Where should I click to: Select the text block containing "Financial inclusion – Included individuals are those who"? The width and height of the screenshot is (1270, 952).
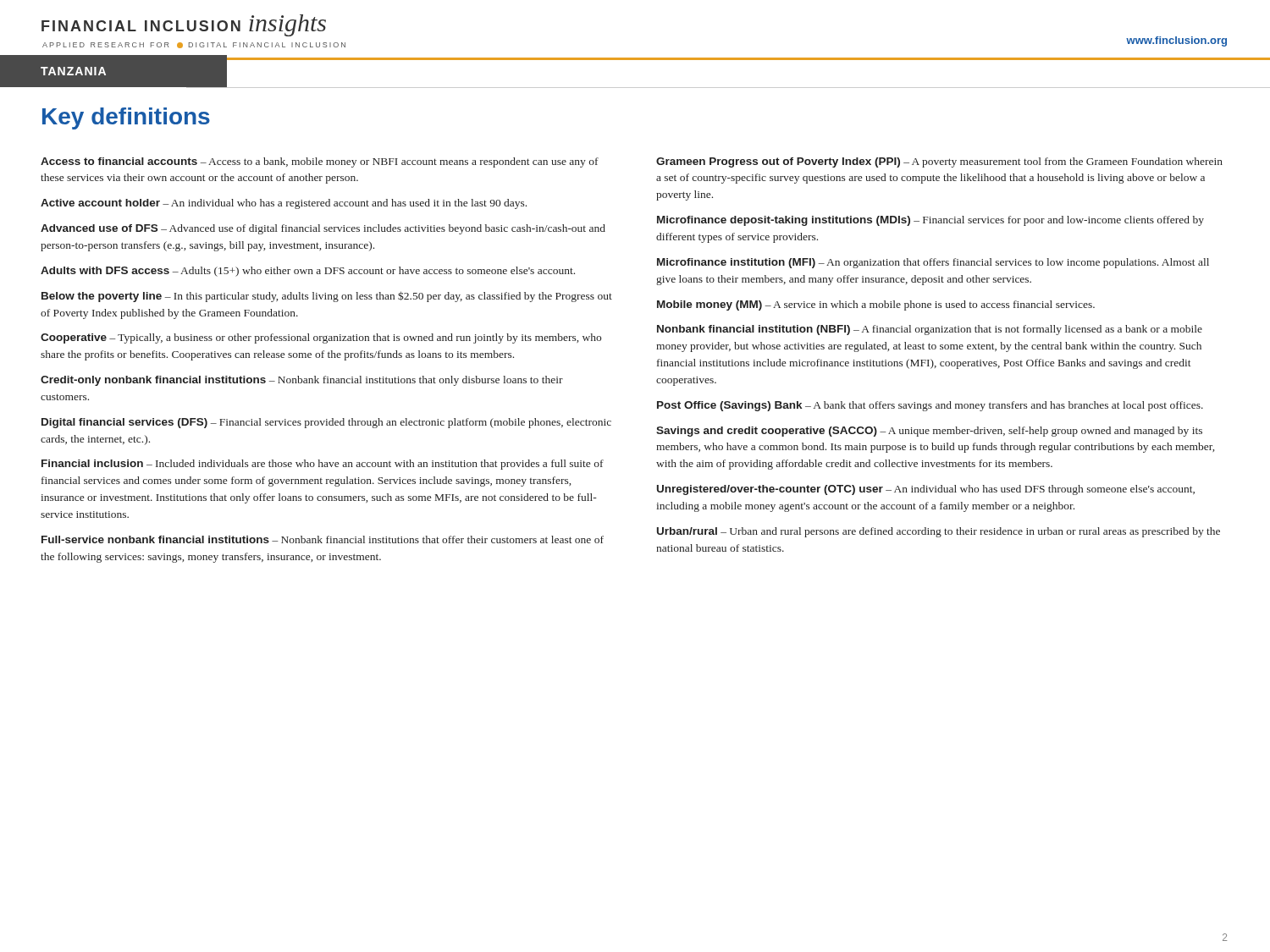(x=322, y=489)
